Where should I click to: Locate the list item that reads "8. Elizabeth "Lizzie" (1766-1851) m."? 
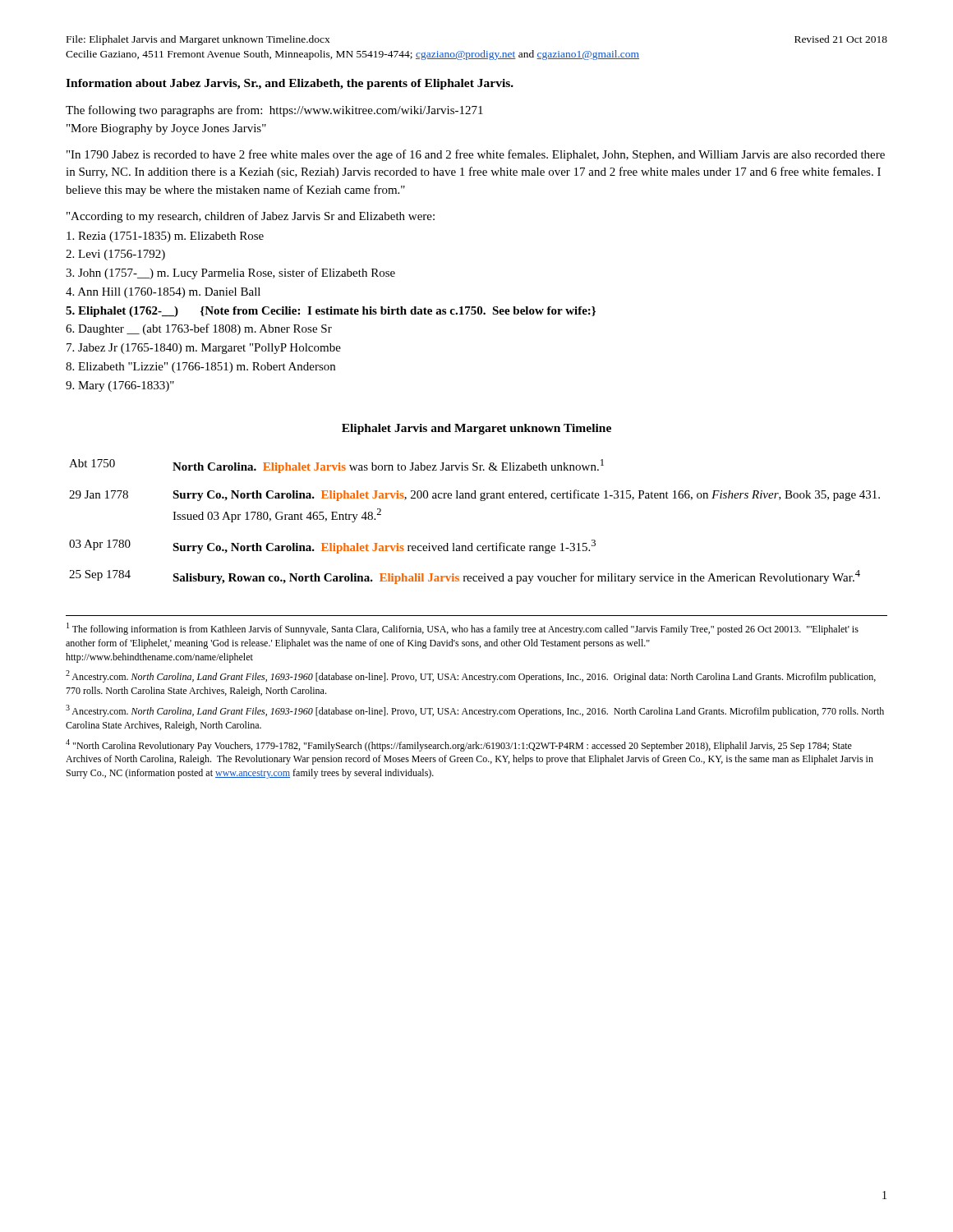point(201,366)
